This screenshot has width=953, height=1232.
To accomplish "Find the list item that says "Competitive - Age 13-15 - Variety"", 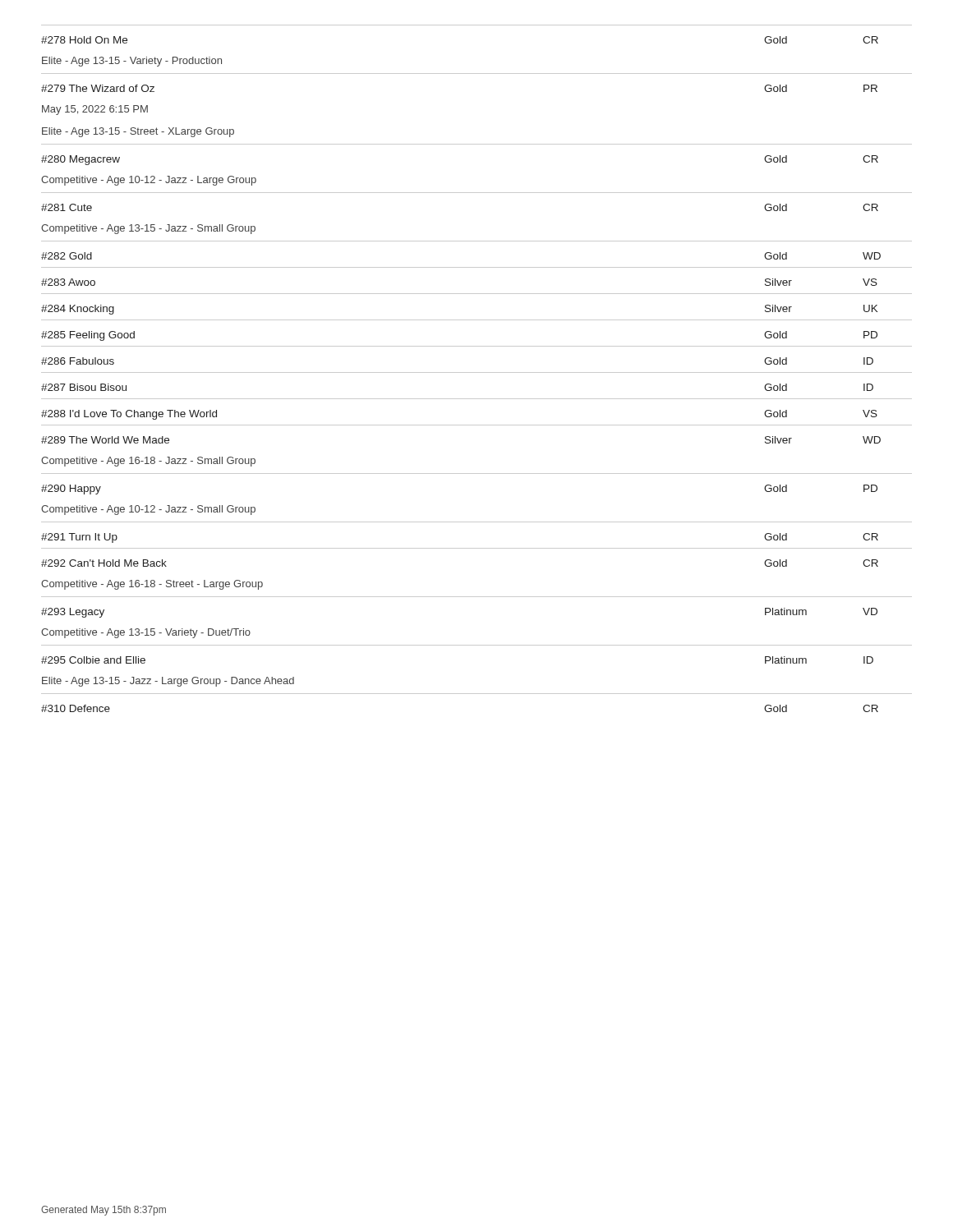I will [x=146, y=633].
